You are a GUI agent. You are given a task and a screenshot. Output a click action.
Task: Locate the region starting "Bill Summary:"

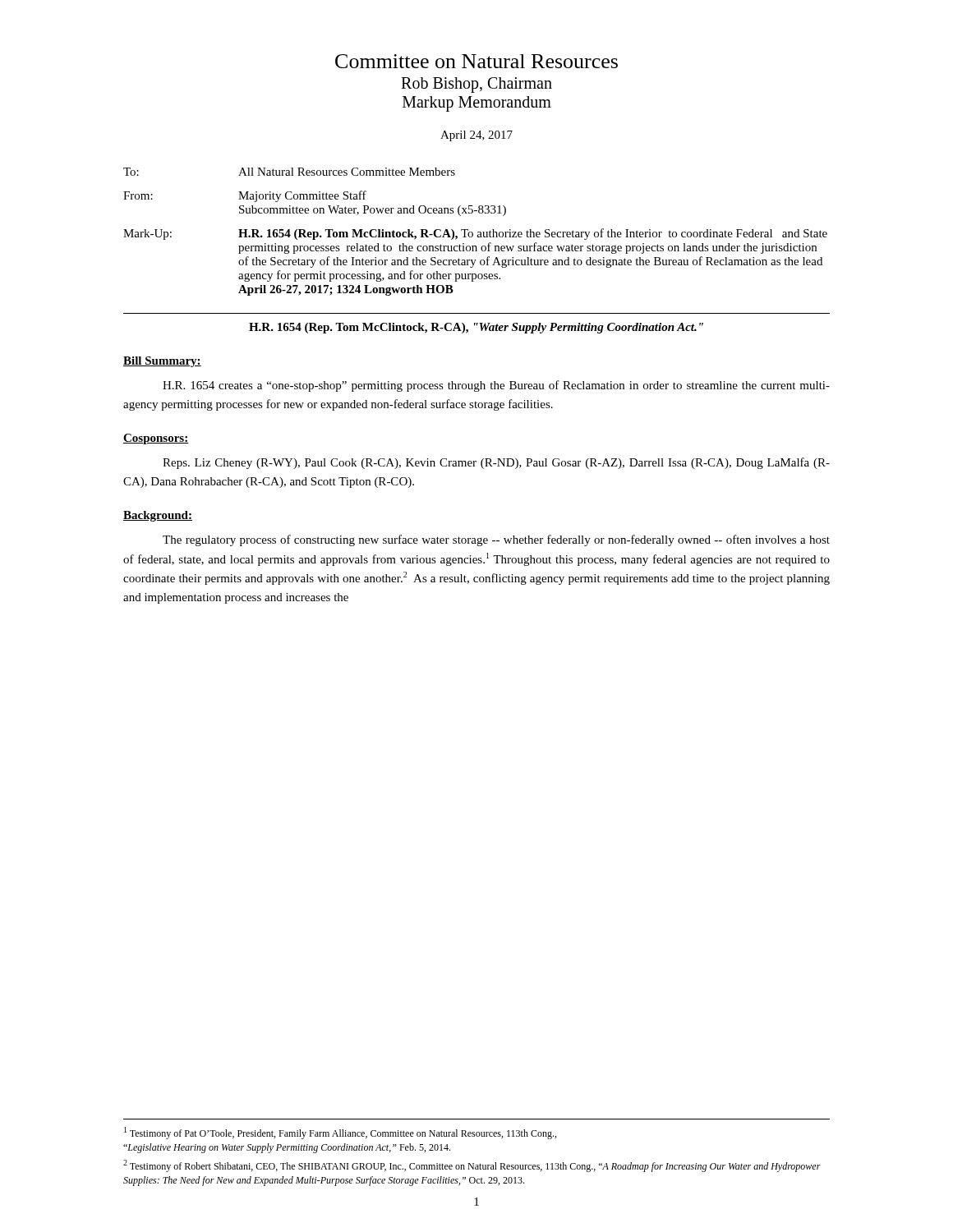click(x=162, y=361)
